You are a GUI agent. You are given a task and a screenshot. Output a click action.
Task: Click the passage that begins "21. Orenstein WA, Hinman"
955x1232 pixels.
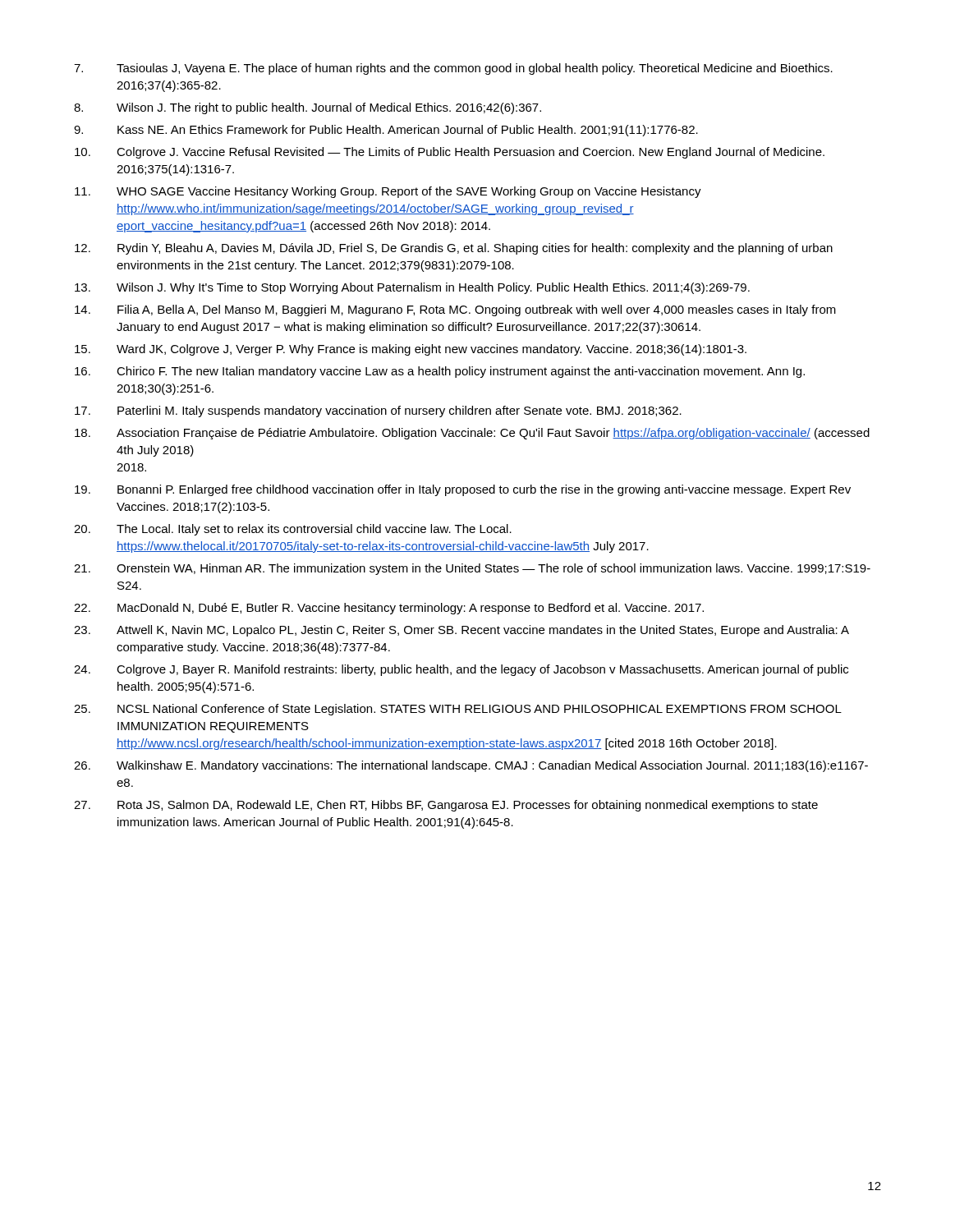pos(478,577)
